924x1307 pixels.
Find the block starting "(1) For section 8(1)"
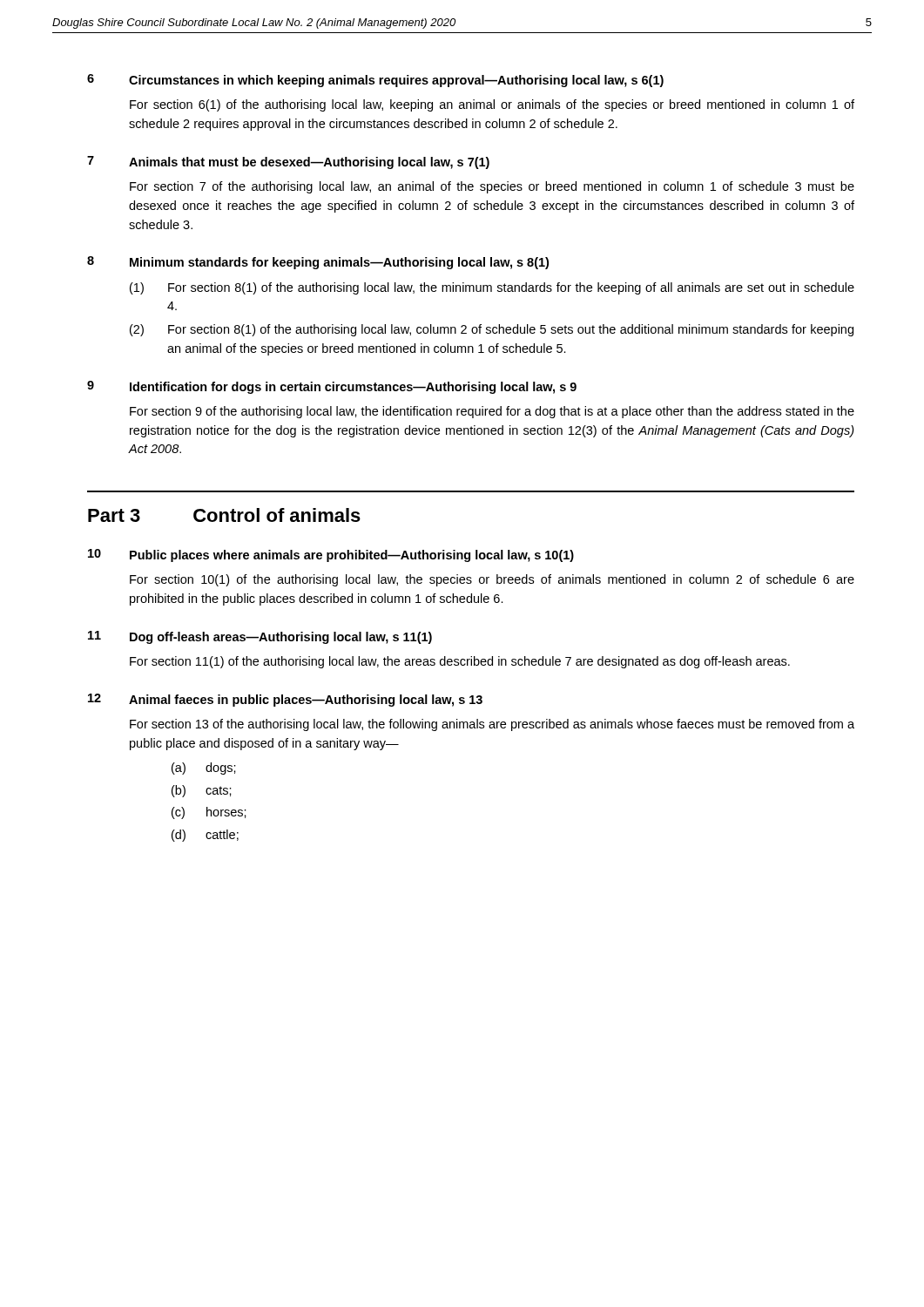click(492, 297)
